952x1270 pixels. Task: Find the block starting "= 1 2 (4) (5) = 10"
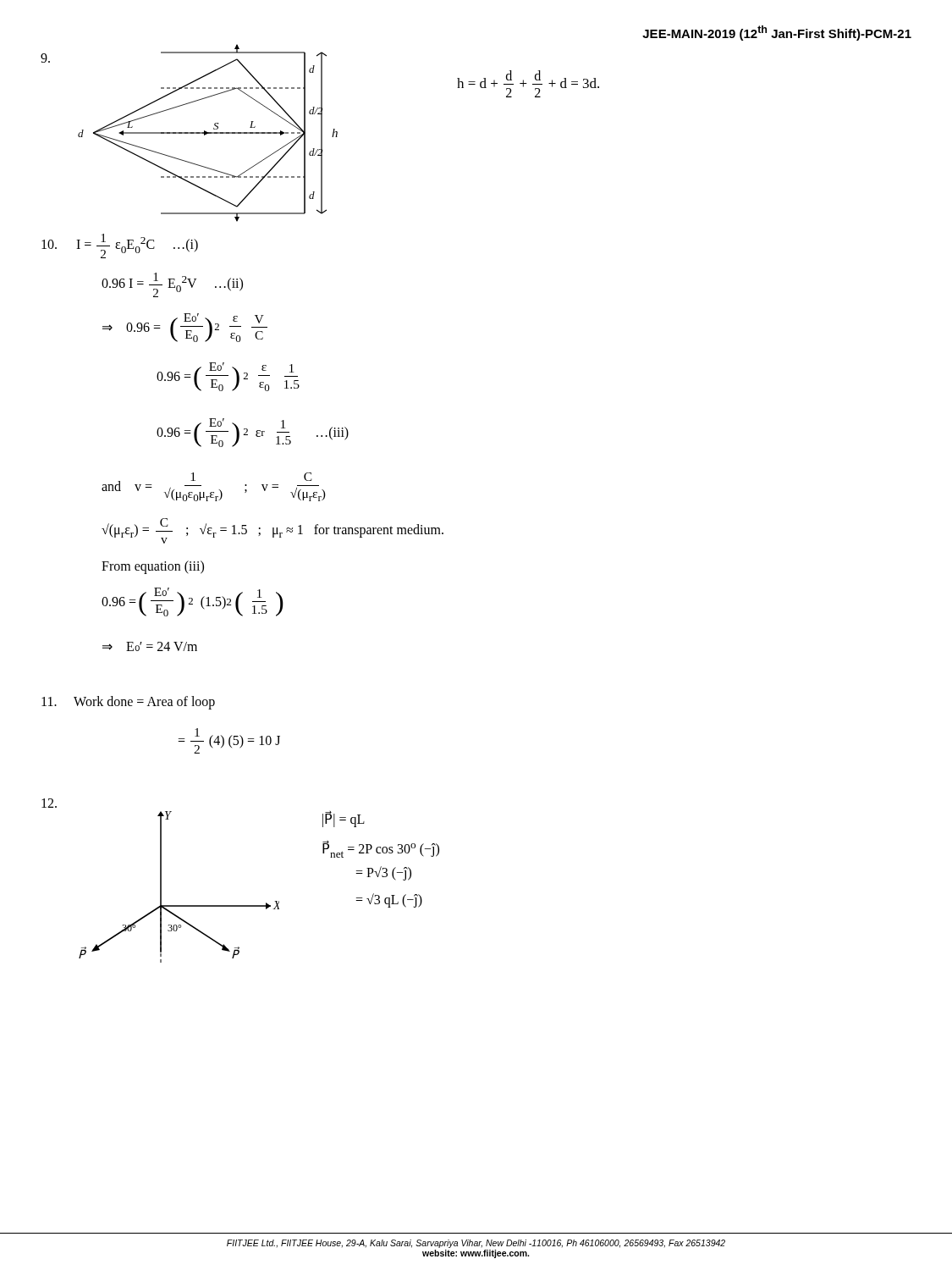tap(229, 741)
